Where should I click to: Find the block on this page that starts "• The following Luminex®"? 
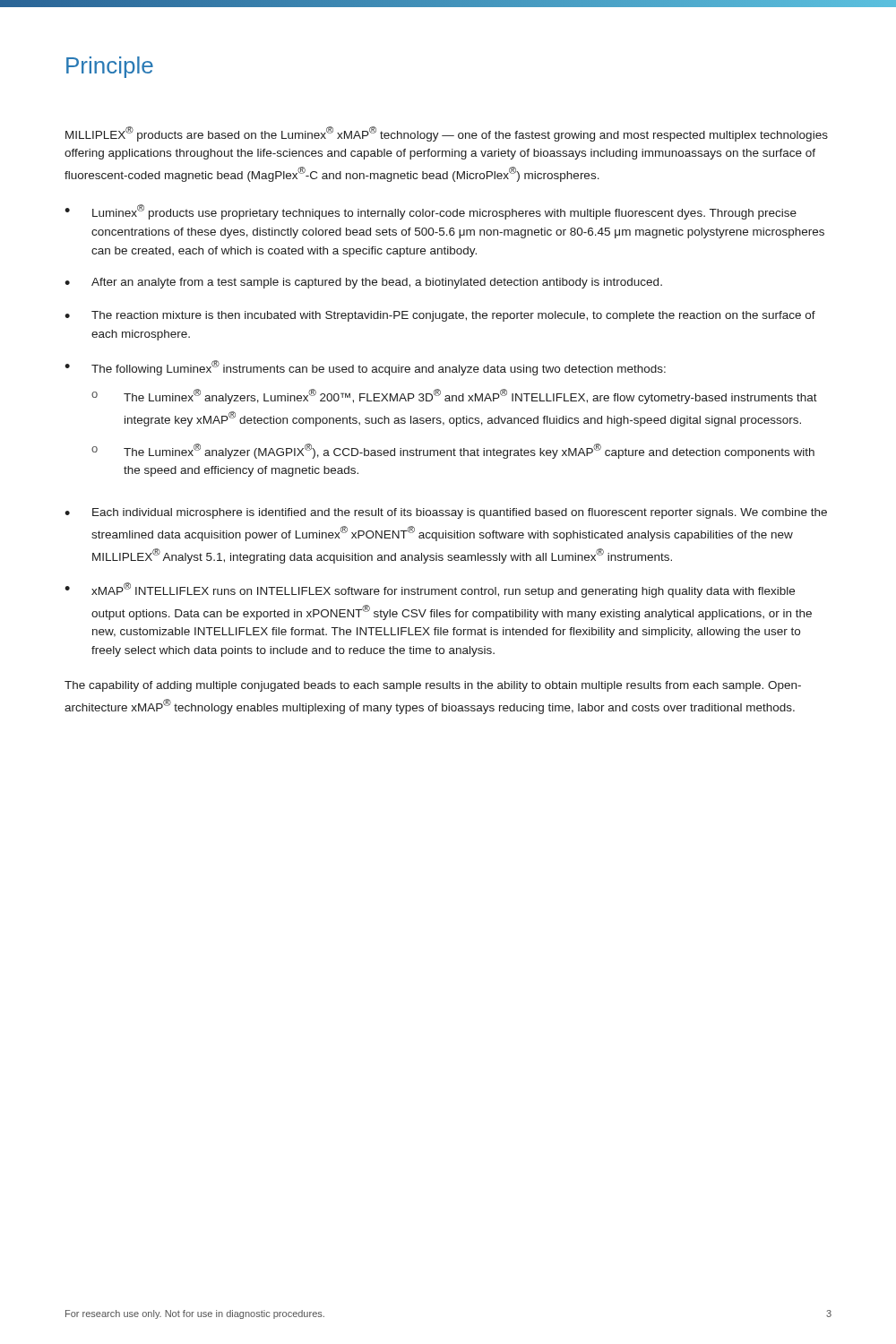[448, 424]
